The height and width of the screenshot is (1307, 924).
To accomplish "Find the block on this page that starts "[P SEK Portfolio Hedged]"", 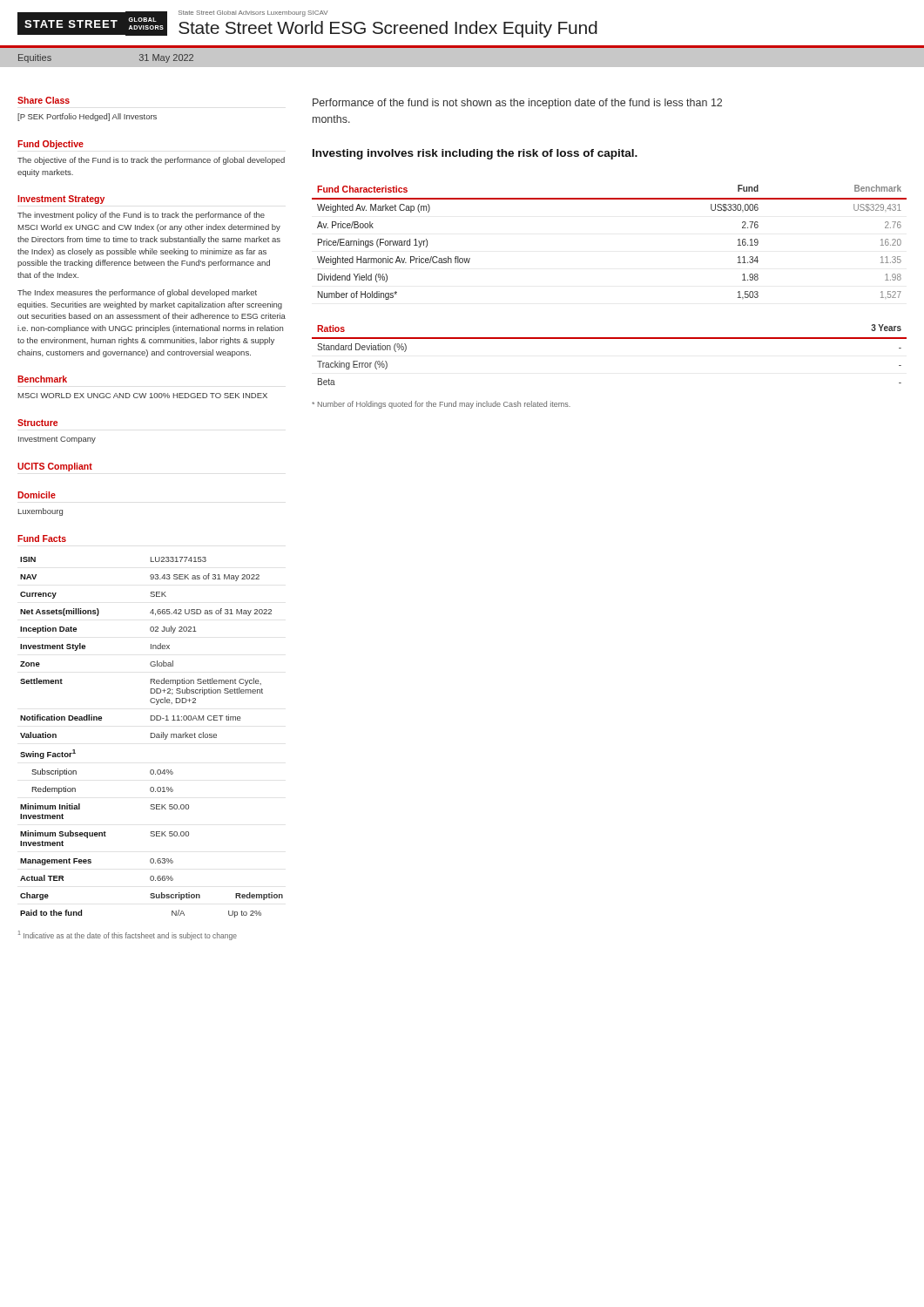I will 87,116.
